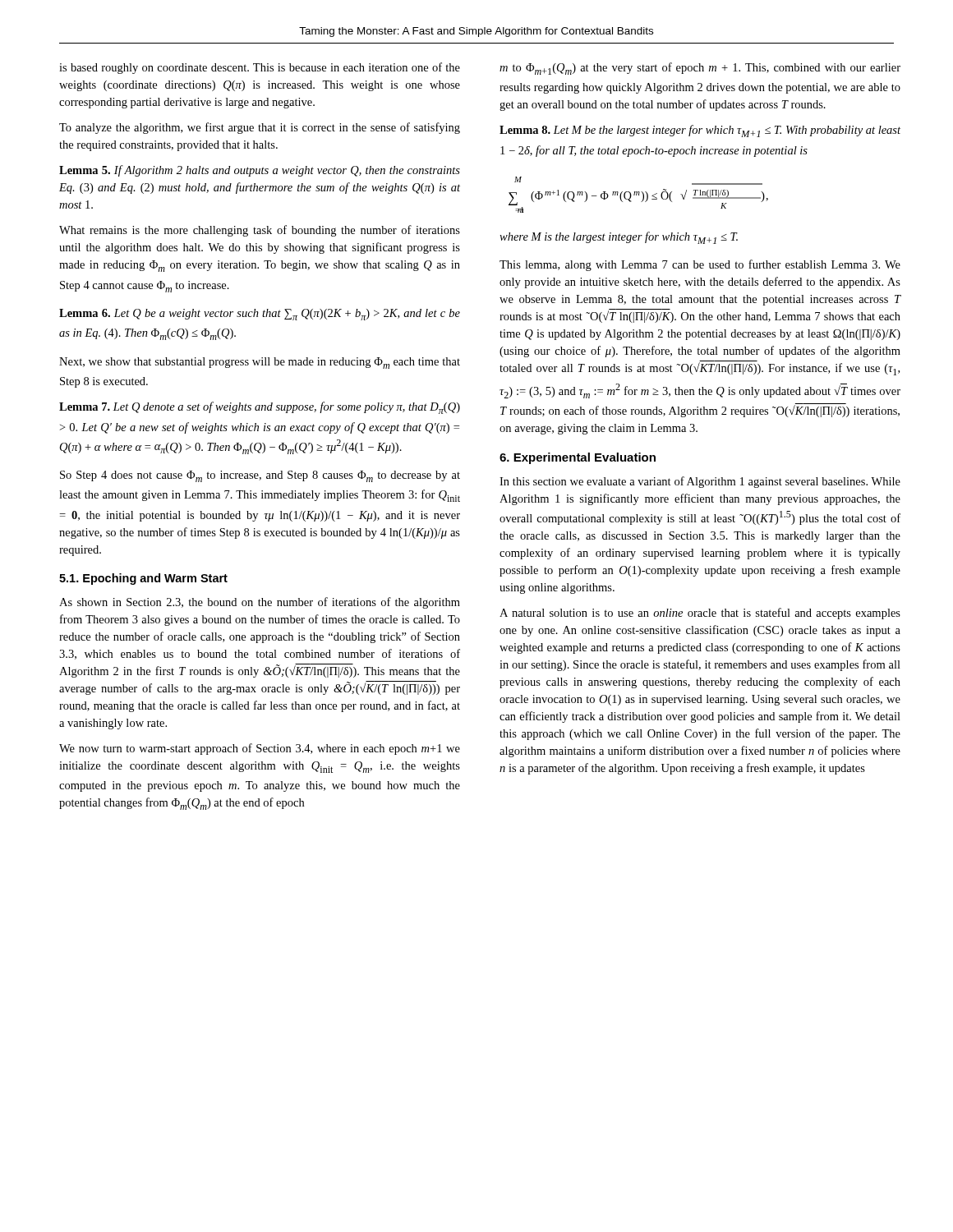Click on the text block containing "Lemma 5. If"

[260, 187]
